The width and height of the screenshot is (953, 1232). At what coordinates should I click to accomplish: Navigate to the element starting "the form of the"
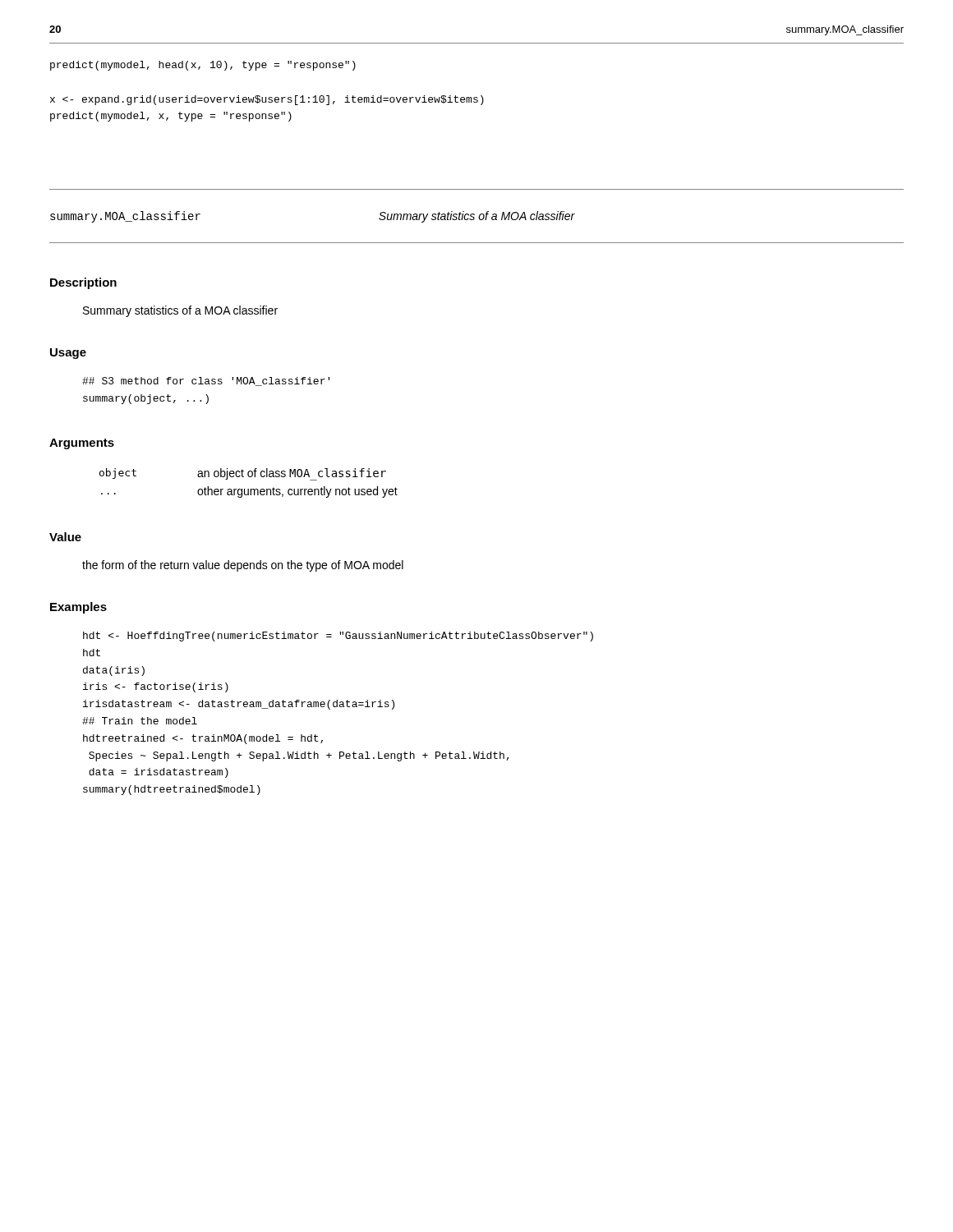tap(243, 565)
